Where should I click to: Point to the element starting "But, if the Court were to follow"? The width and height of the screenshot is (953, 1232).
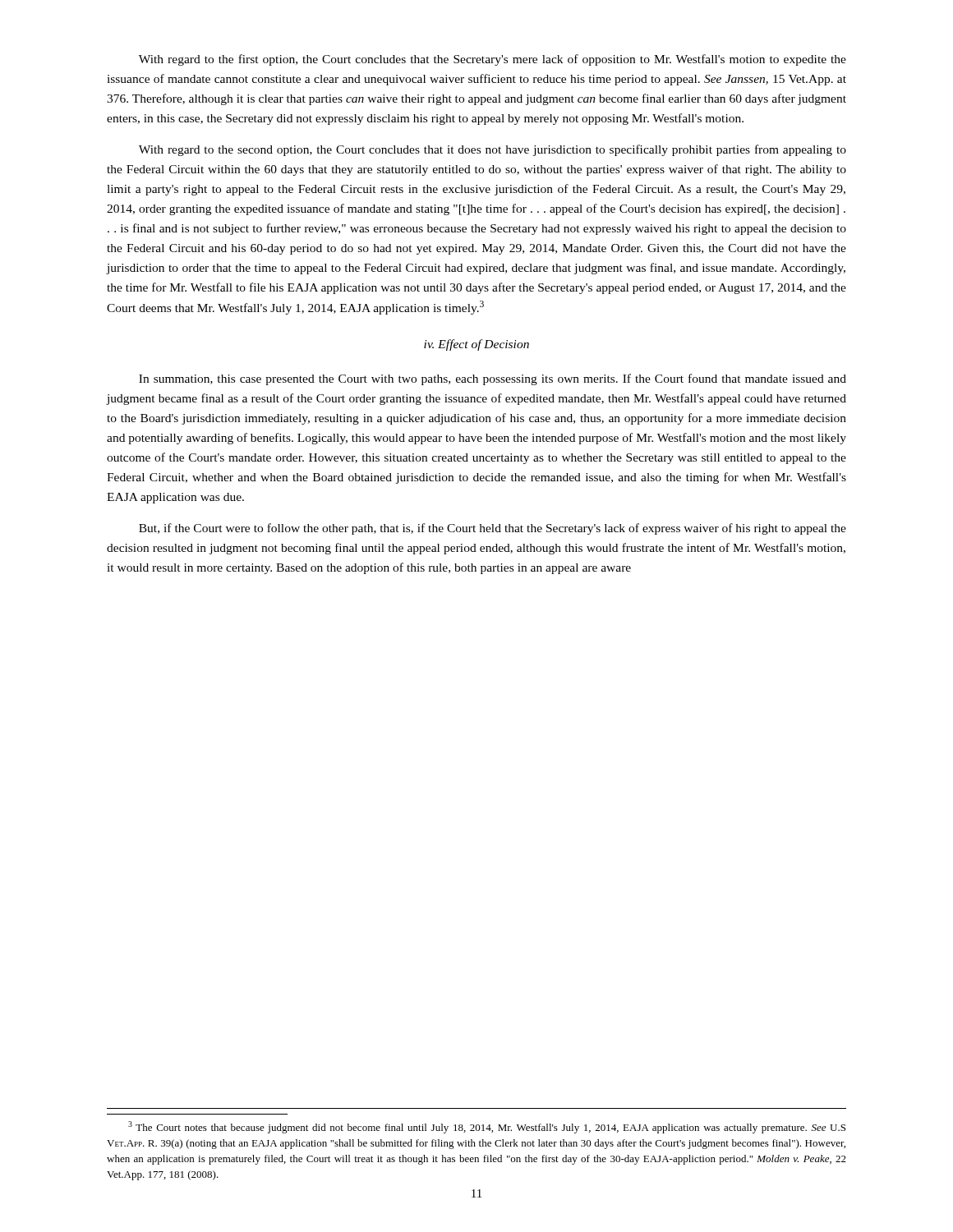pyautogui.click(x=476, y=548)
